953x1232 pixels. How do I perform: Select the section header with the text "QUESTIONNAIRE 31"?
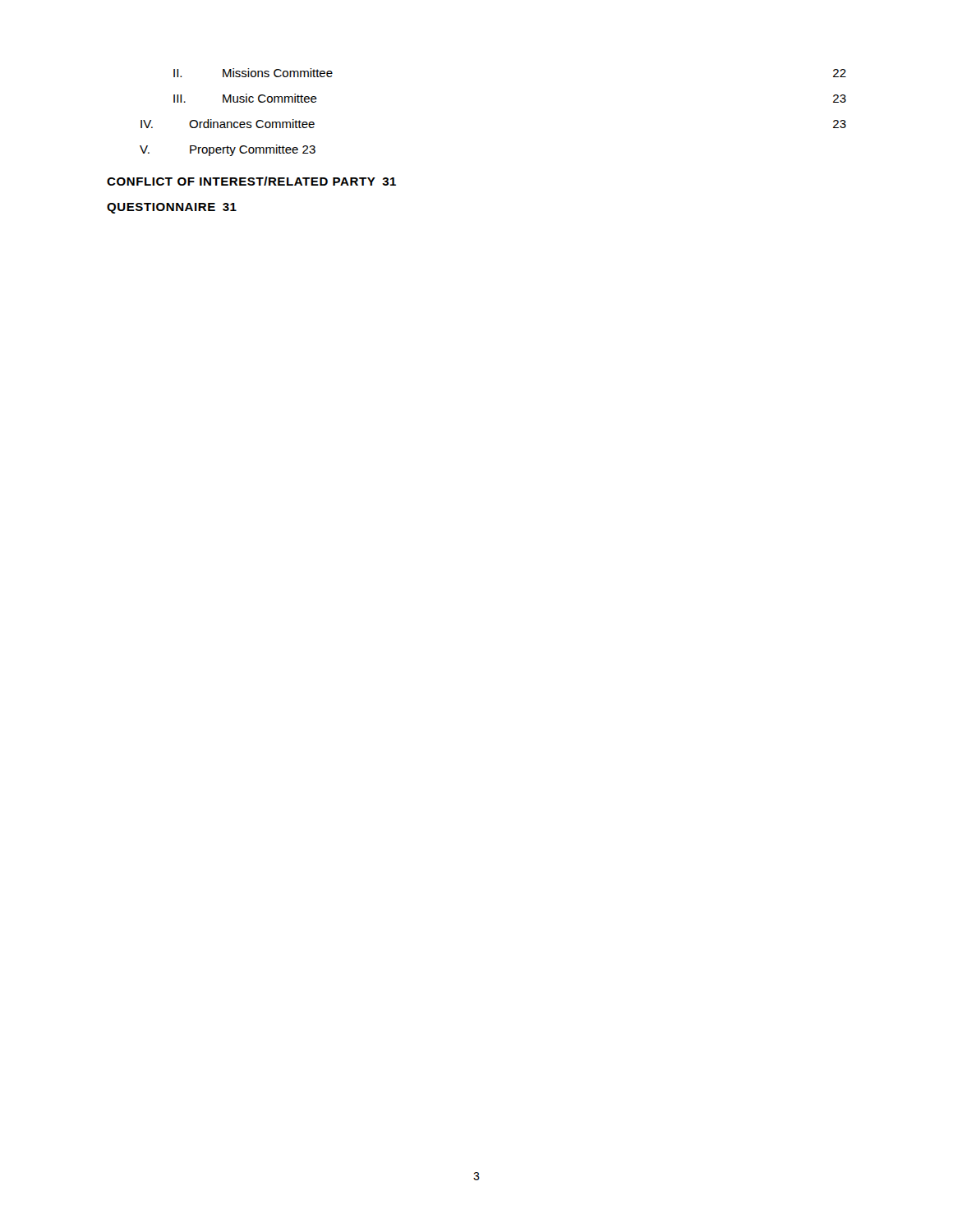click(172, 207)
